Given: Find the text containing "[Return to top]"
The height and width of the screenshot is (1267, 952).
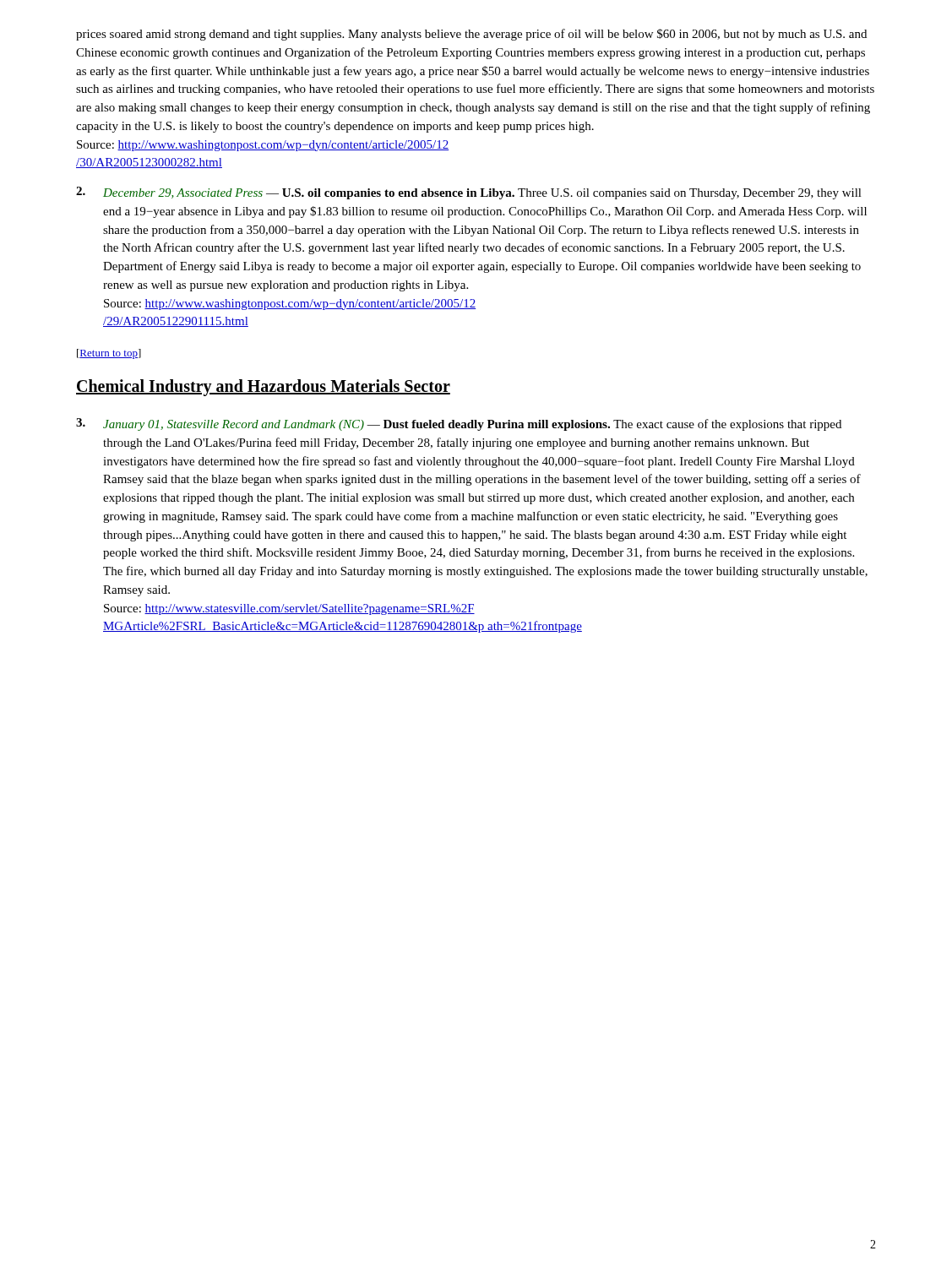Looking at the screenshot, I should 109,353.
